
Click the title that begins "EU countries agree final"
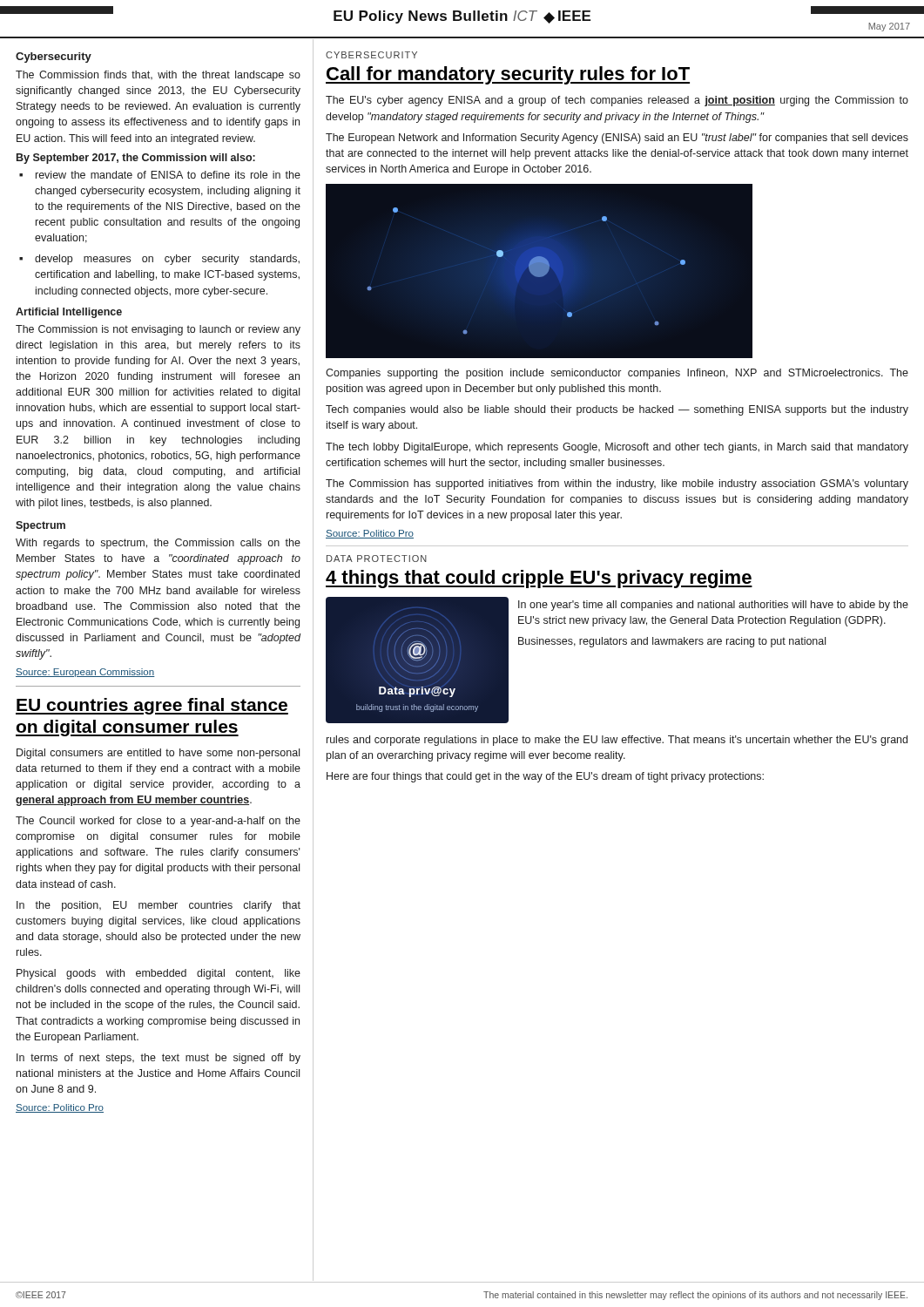[x=152, y=716]
